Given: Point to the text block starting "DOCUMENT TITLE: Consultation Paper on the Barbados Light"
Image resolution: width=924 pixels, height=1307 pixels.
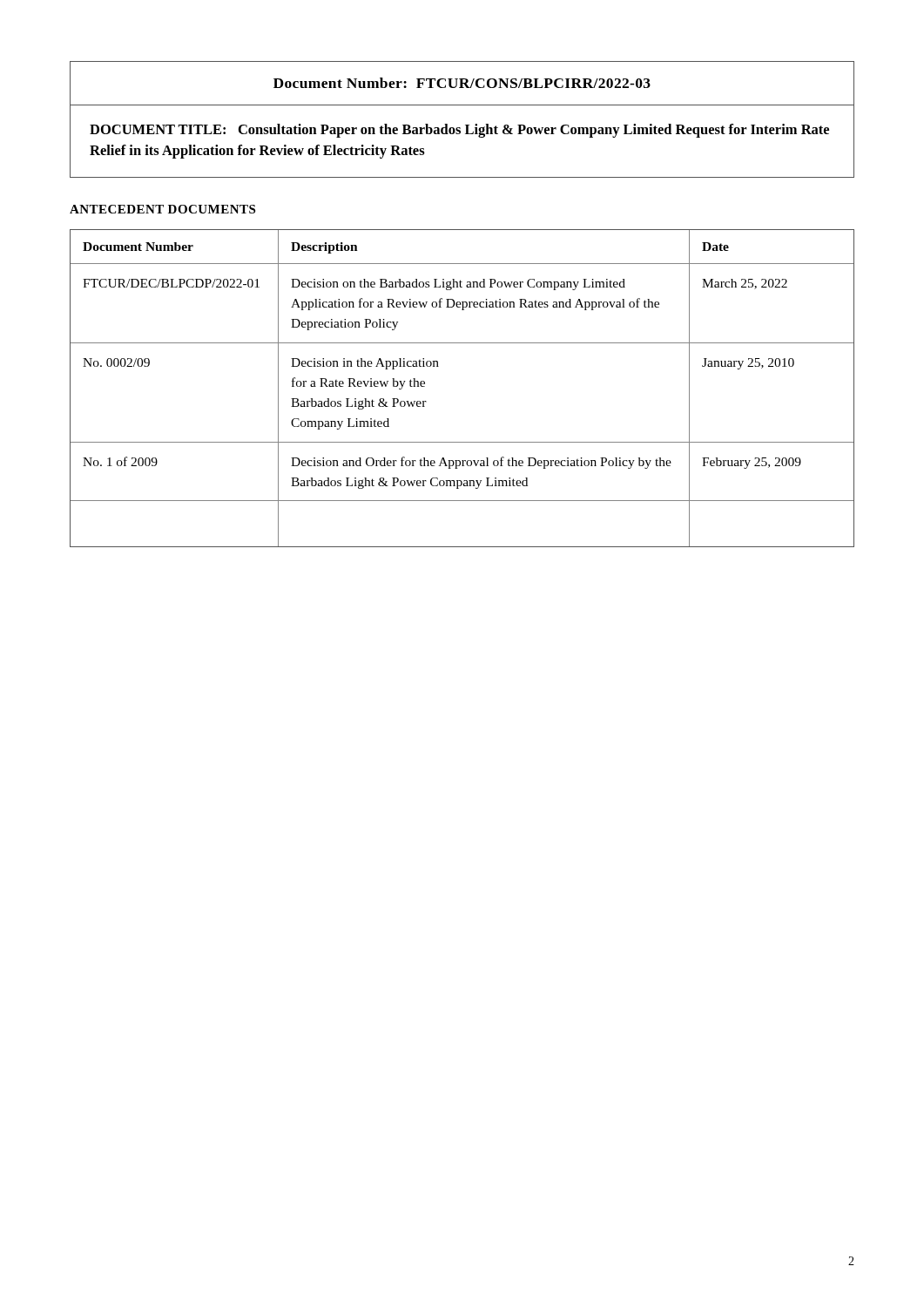Looking at the screenshot, I should click(x=460, y=140).
